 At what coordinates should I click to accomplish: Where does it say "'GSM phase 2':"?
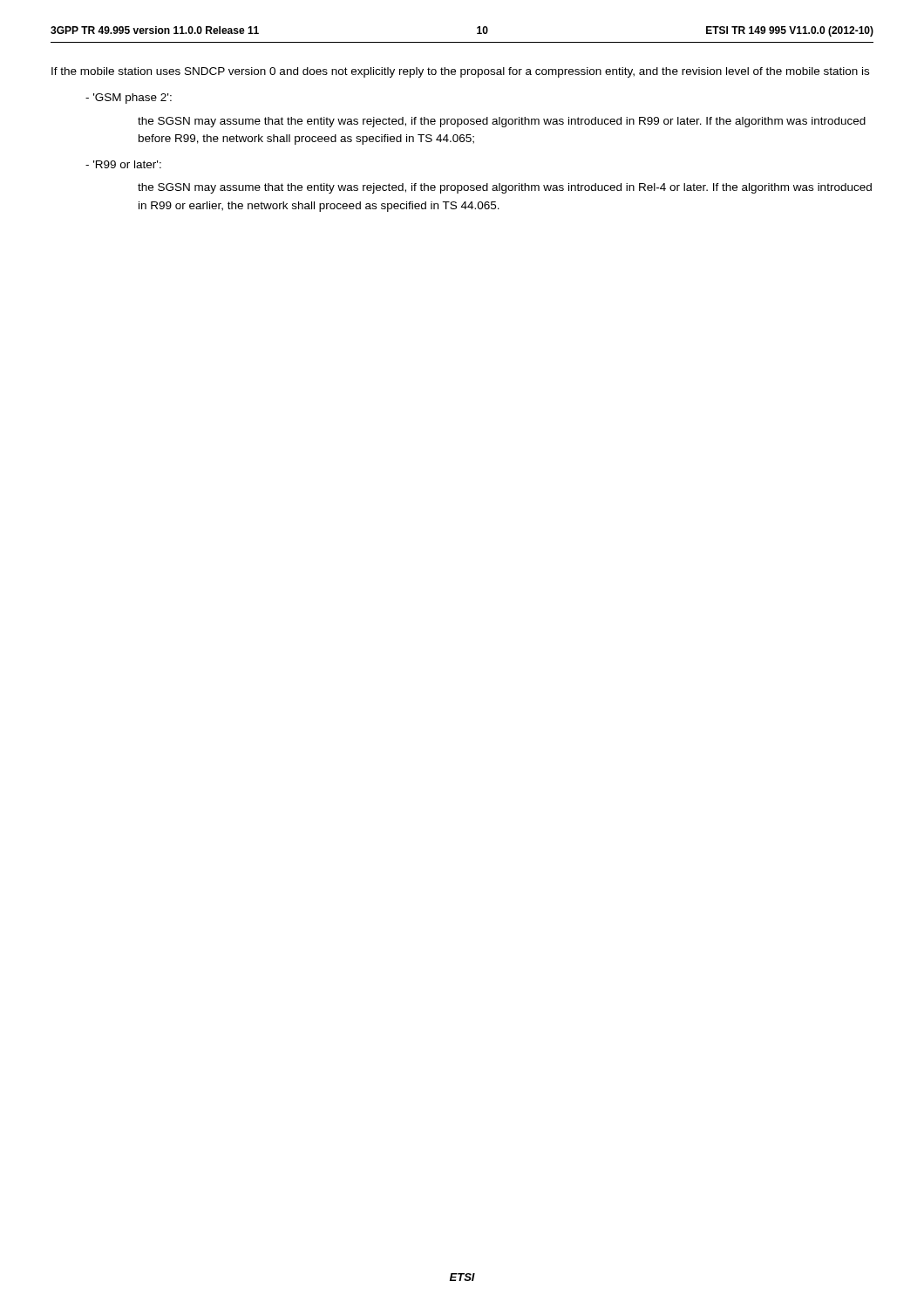click(129, 97)
